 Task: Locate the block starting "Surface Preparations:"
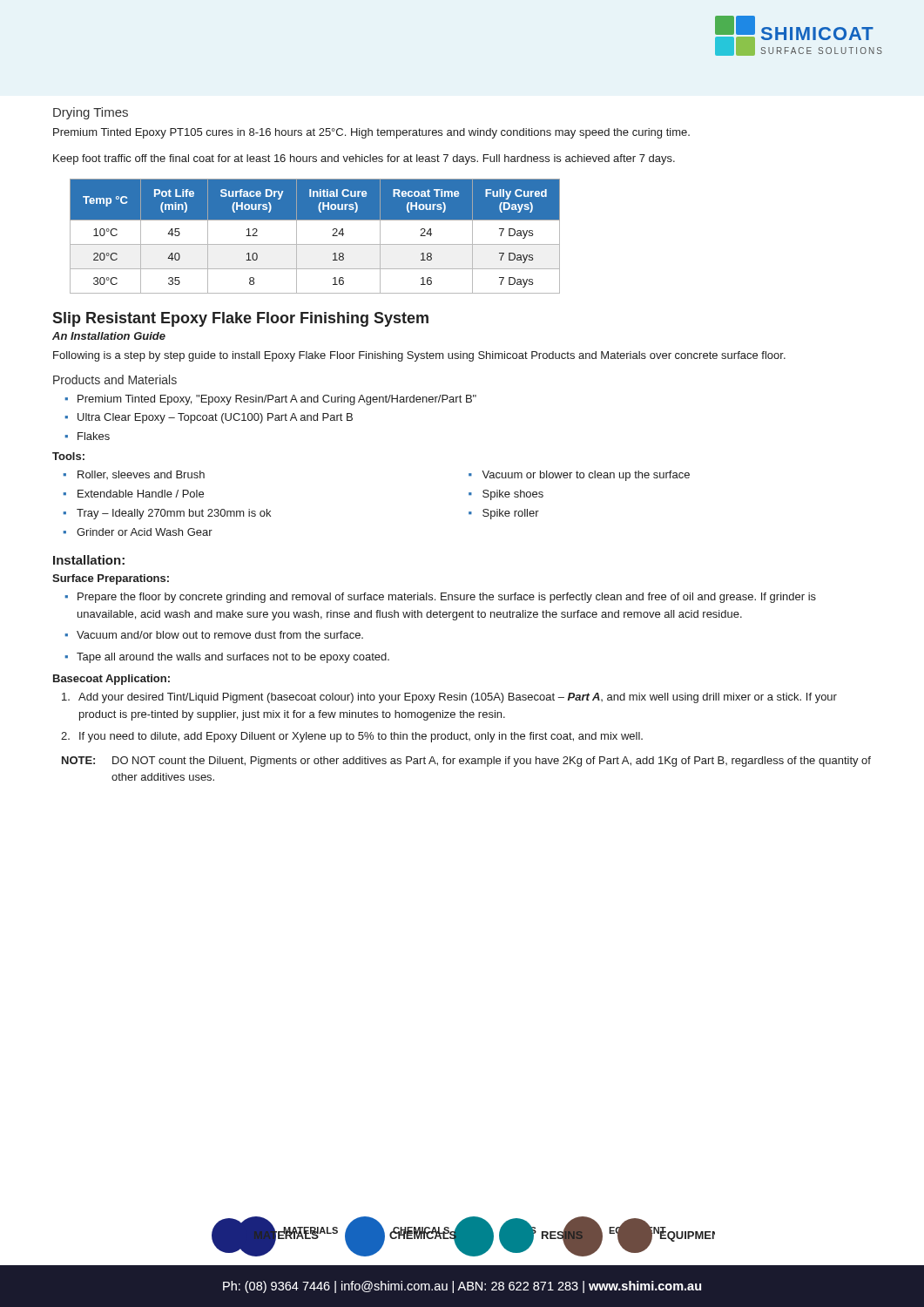point(111,578)
